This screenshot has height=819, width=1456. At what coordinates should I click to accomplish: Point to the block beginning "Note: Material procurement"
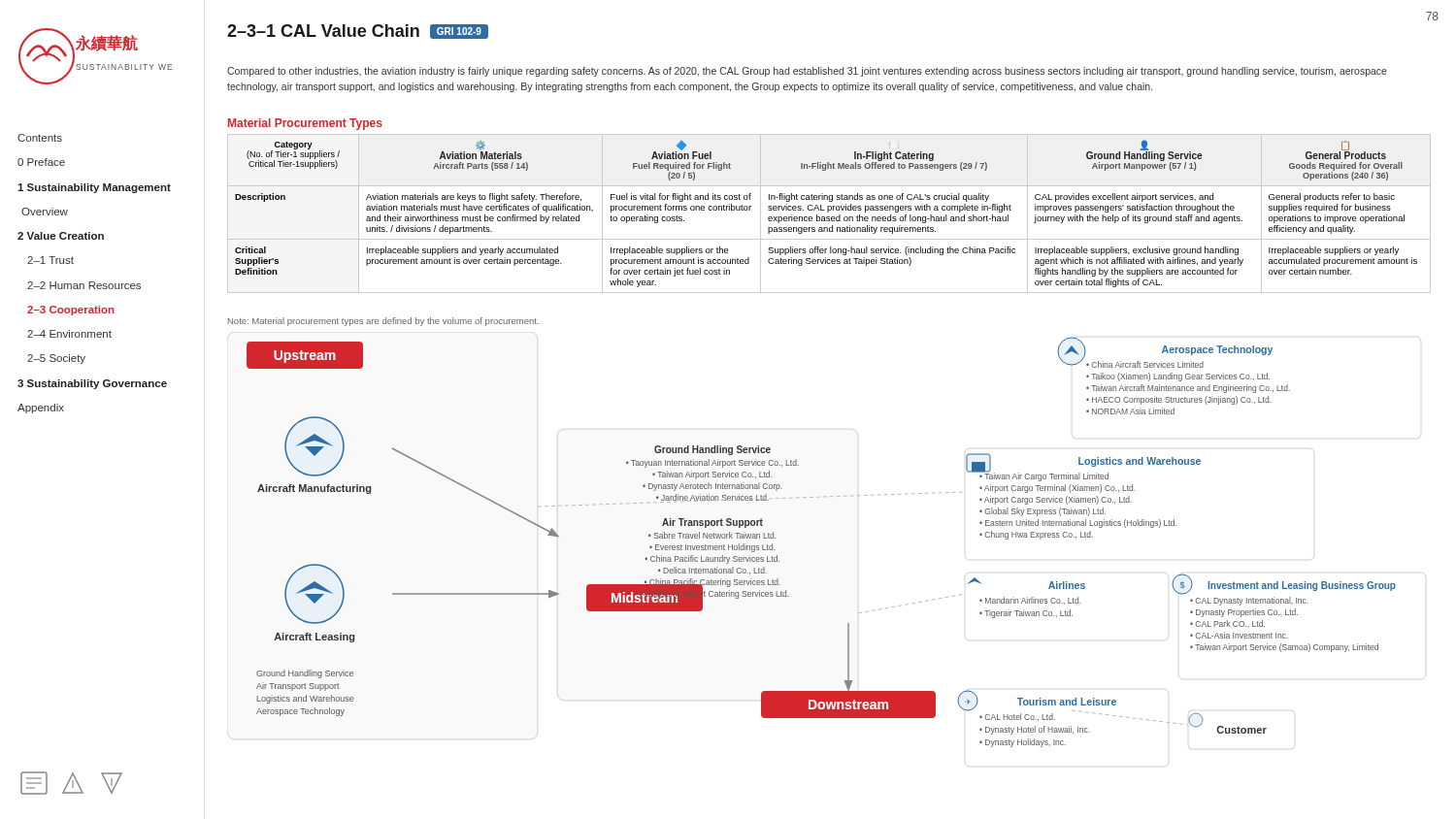click(x=383, y=321)
